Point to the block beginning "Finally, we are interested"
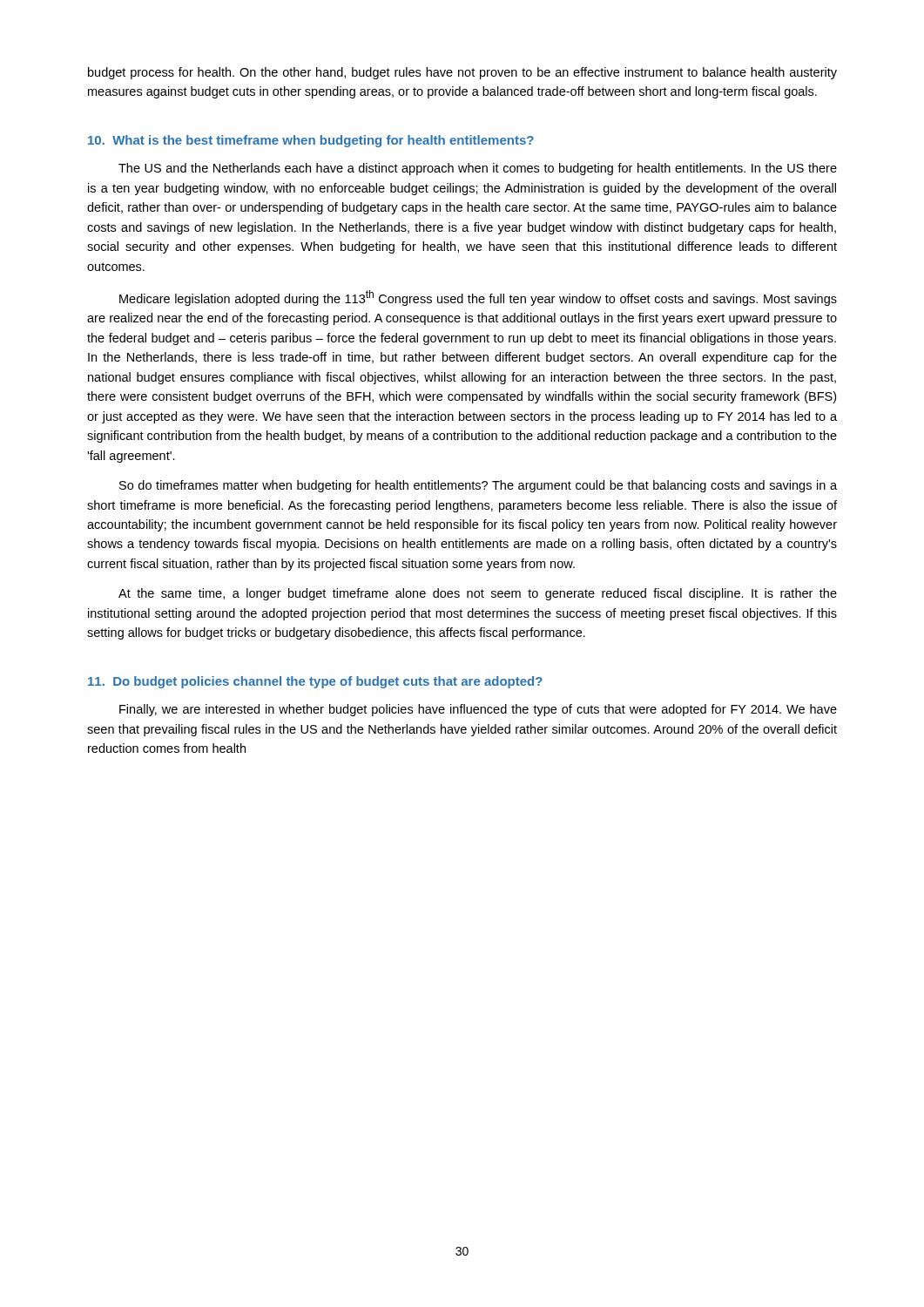Viewport: 924px width, 1307px height. [462, 729]
